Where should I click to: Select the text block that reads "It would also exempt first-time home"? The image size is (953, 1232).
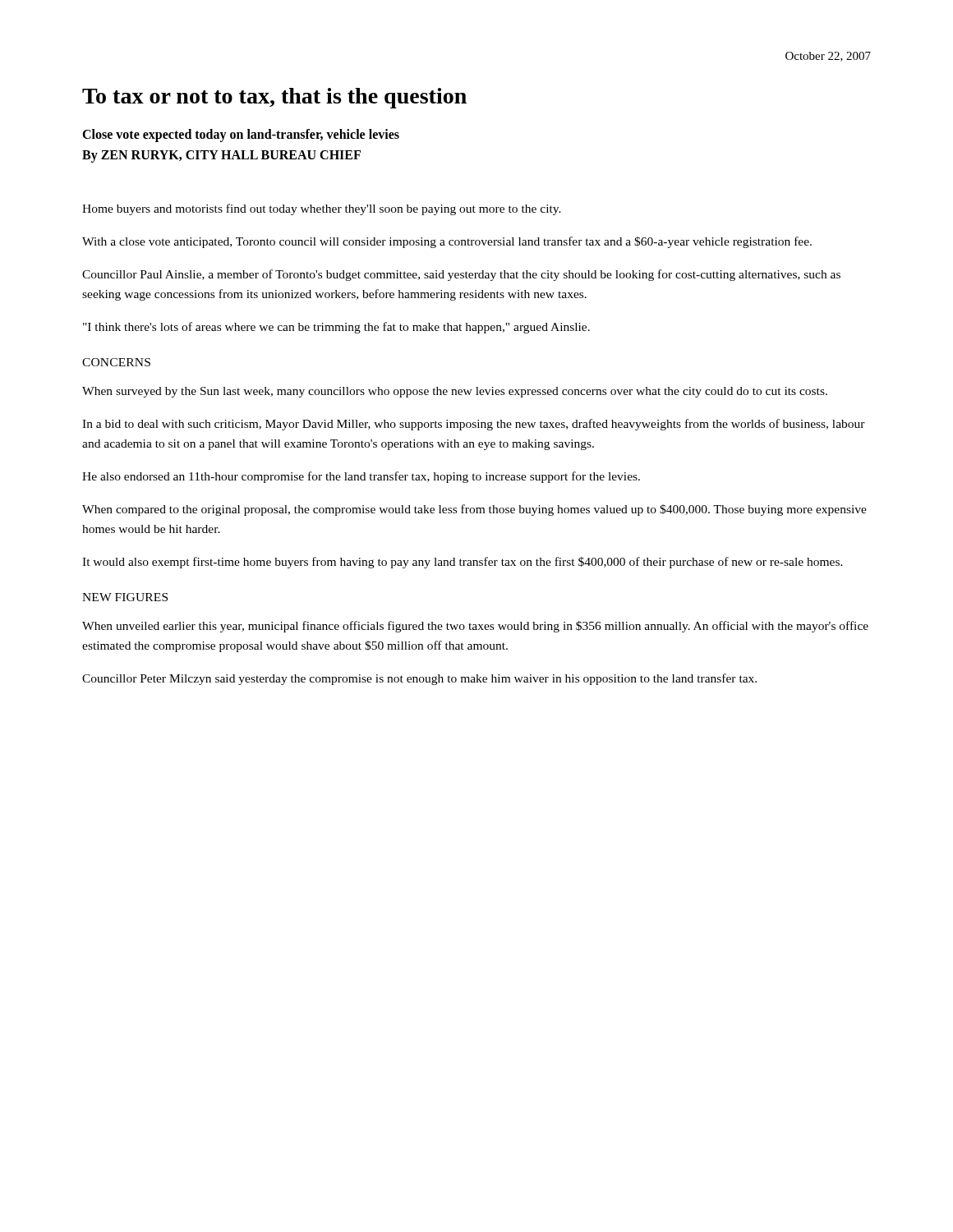tap(463, 561)
